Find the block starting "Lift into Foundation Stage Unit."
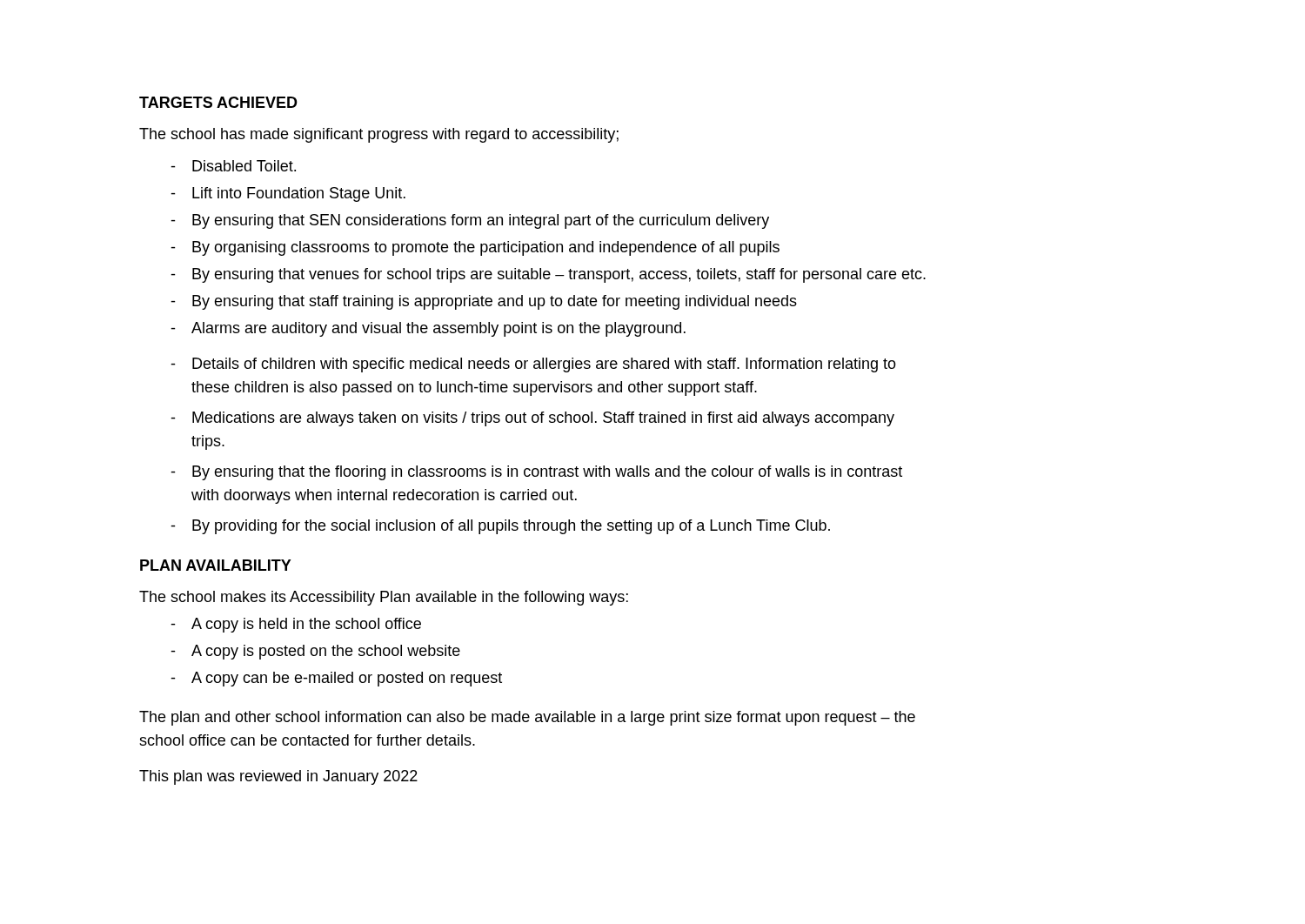1305x924 pixels. pyautogui.click(x=299, y=193)
